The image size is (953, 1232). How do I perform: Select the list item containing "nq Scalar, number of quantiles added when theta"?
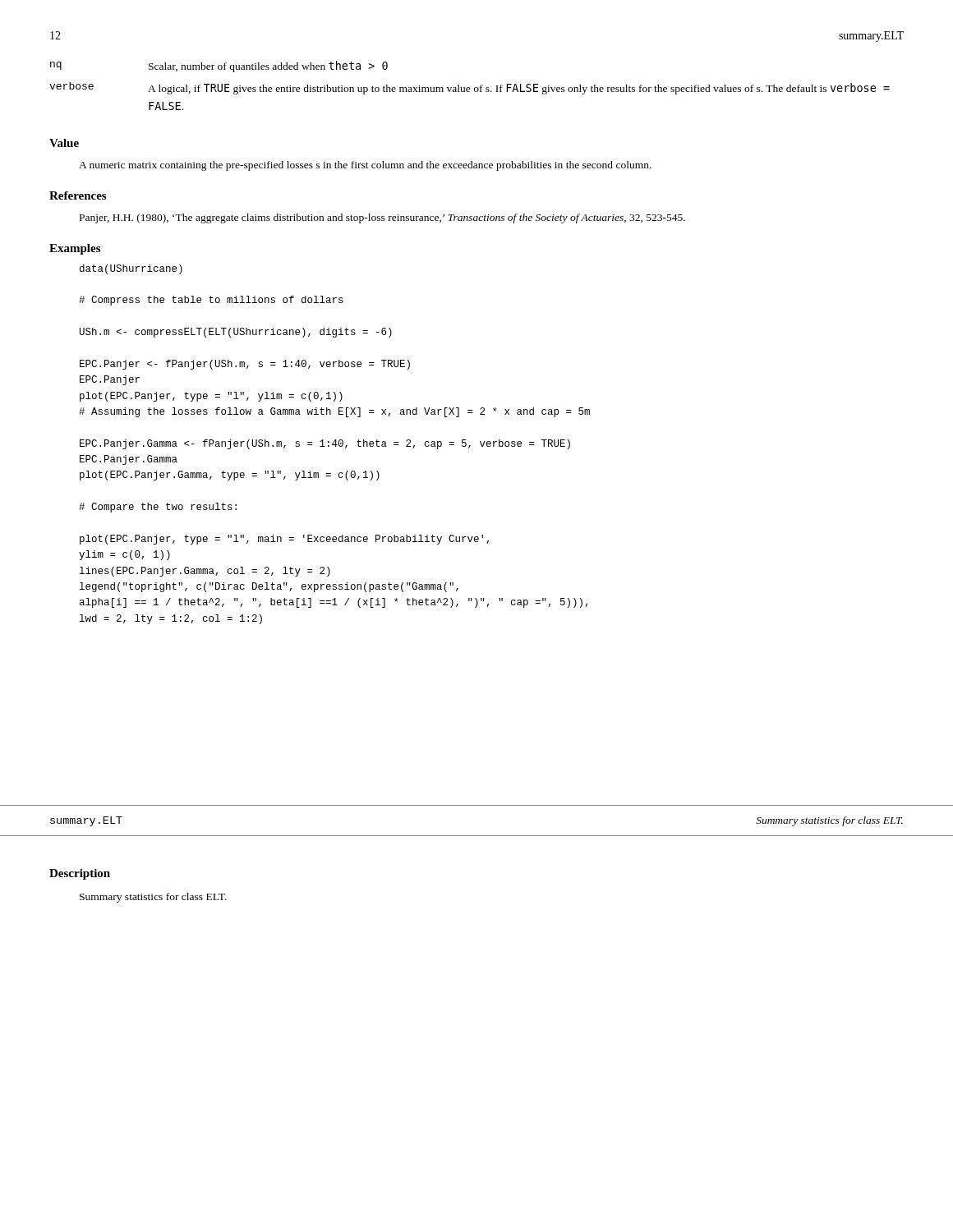(219, 67)
